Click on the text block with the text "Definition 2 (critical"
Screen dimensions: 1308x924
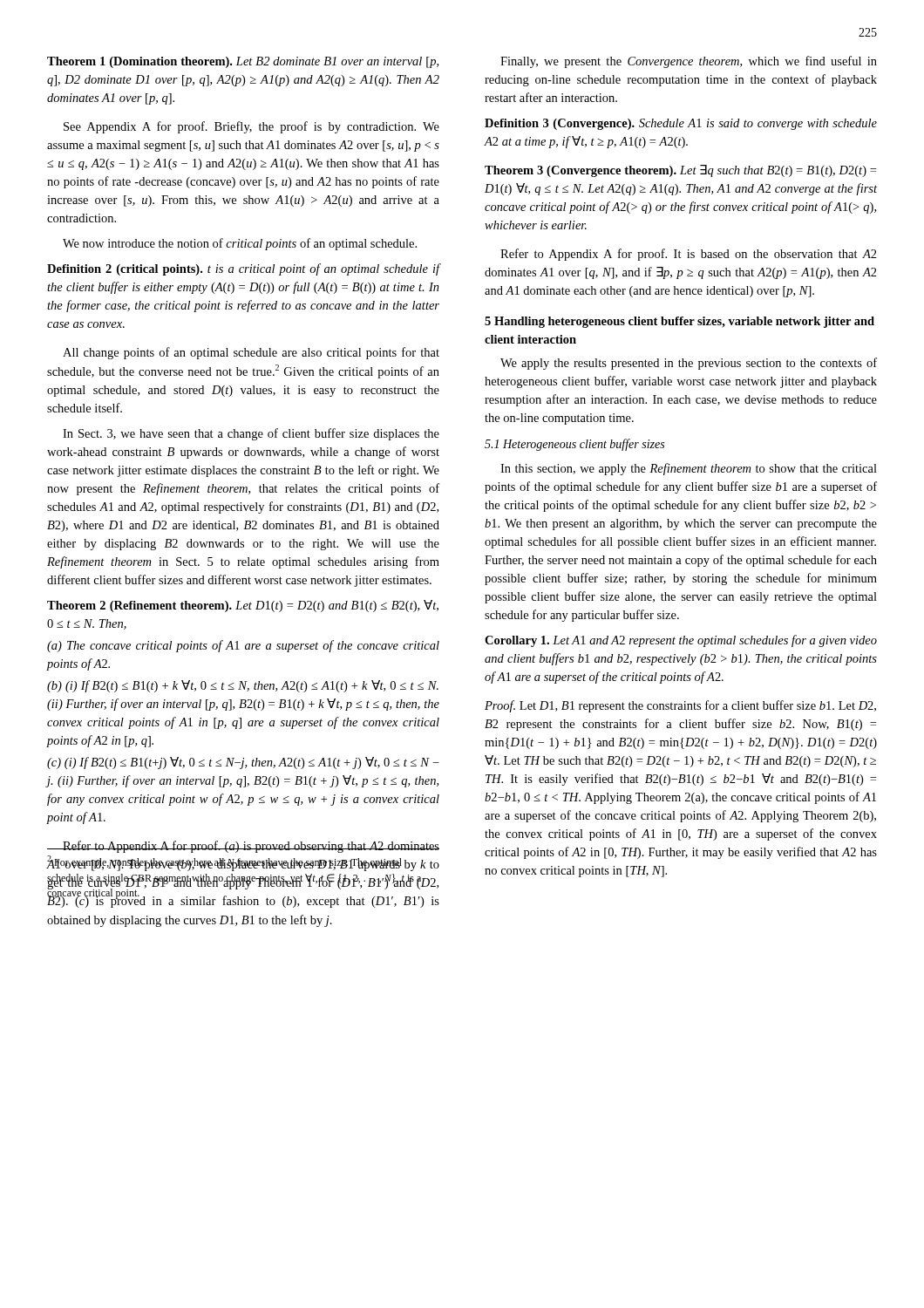(243, 297)
